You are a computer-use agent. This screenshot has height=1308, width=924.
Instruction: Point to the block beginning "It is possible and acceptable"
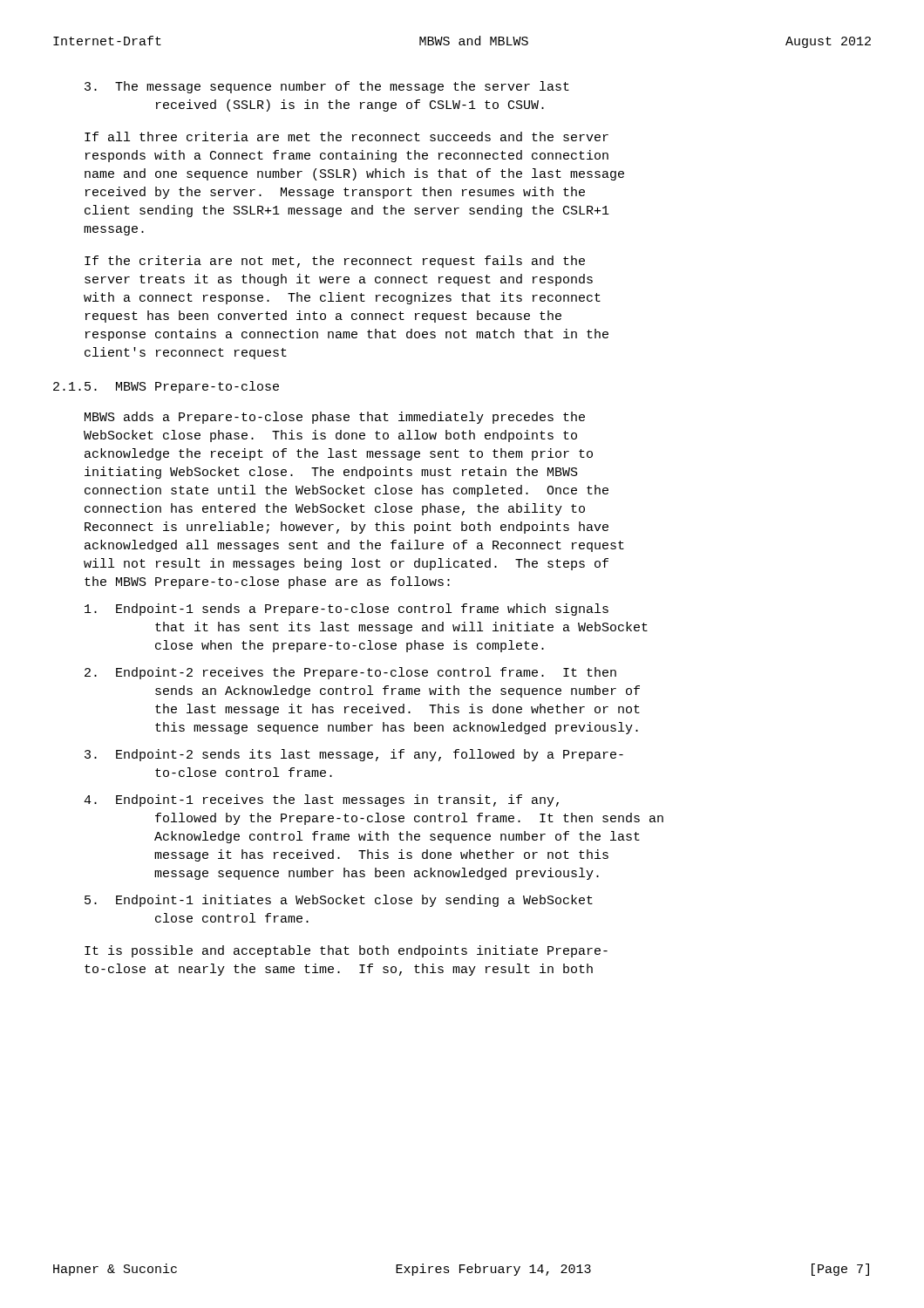pyautogui.click(x=347, y=961)
